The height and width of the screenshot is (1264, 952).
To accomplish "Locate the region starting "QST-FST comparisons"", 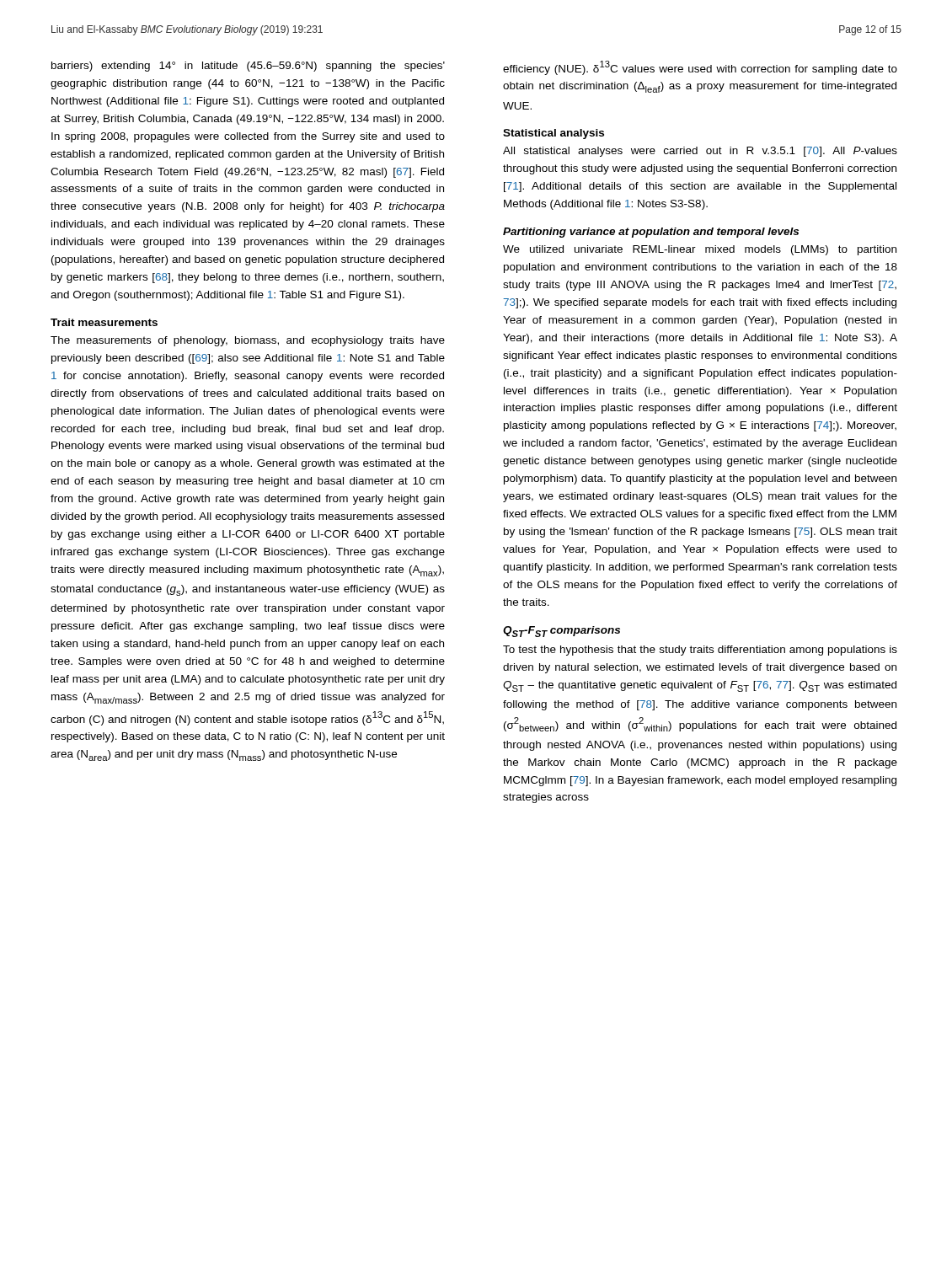I will click(562, 631).
